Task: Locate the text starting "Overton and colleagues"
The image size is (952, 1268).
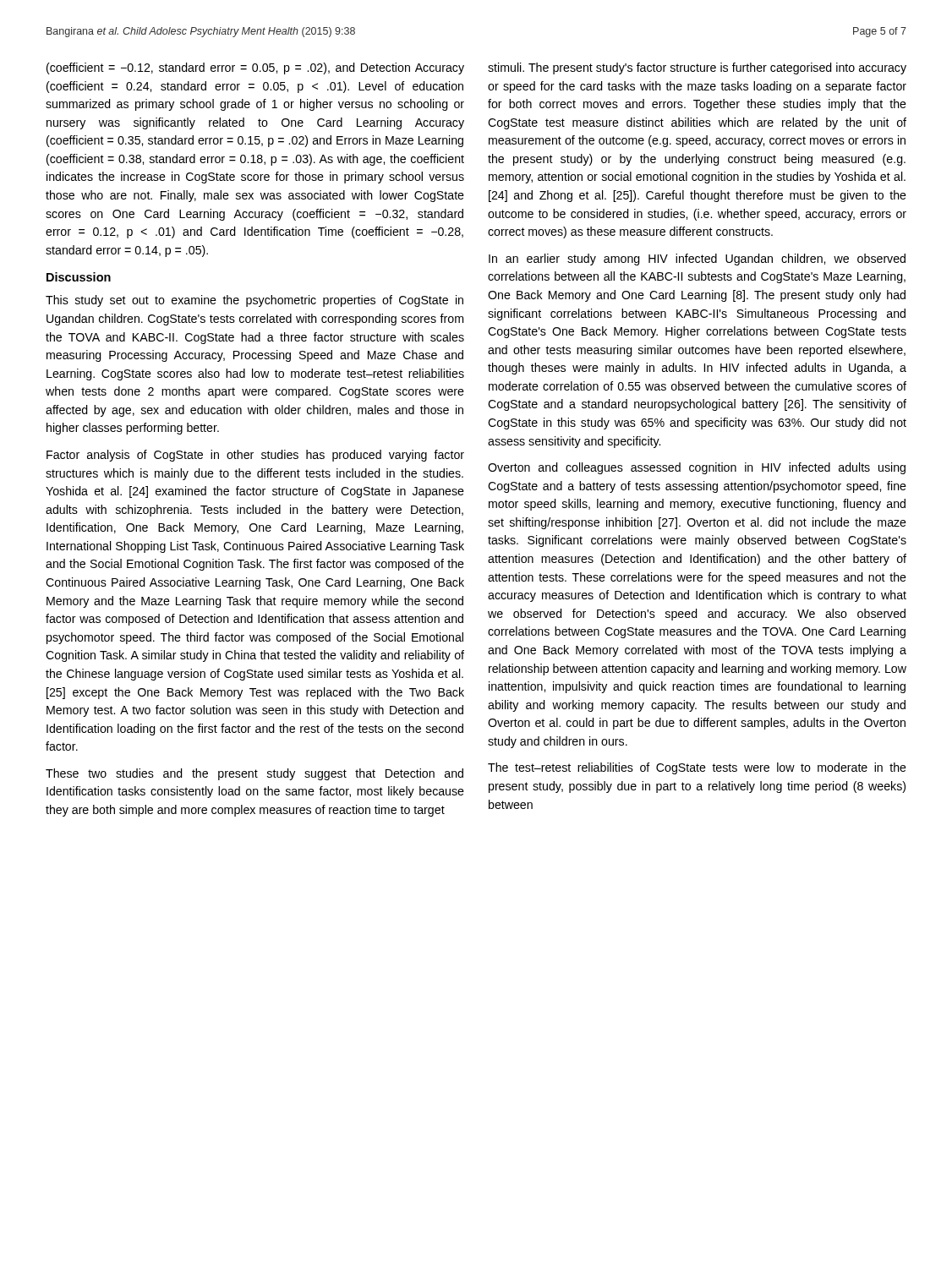Action: (697, 605)
